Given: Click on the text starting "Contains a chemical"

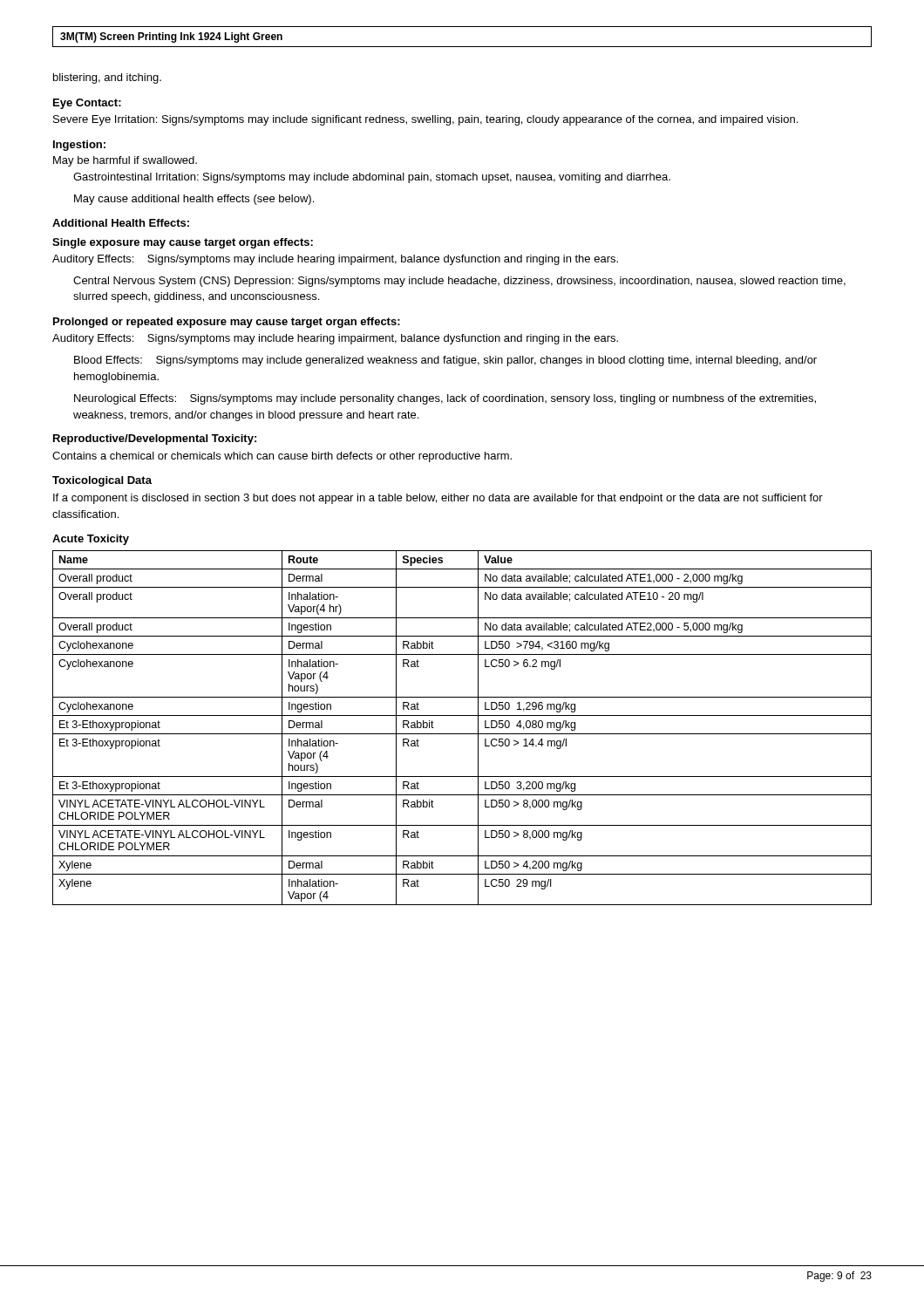Looking at the screenshot, I should 462,457.
